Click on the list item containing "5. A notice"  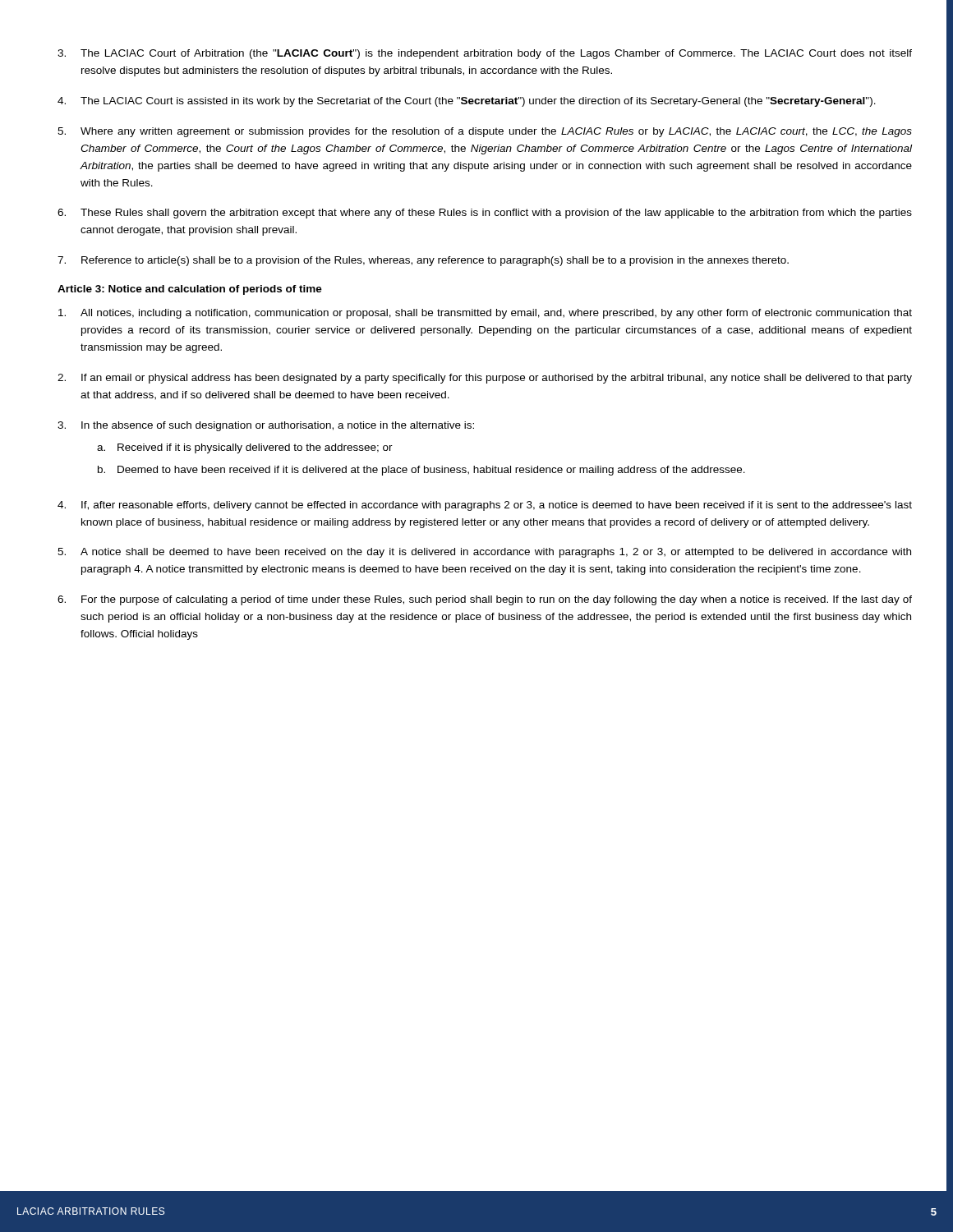(x=485, y=561)
